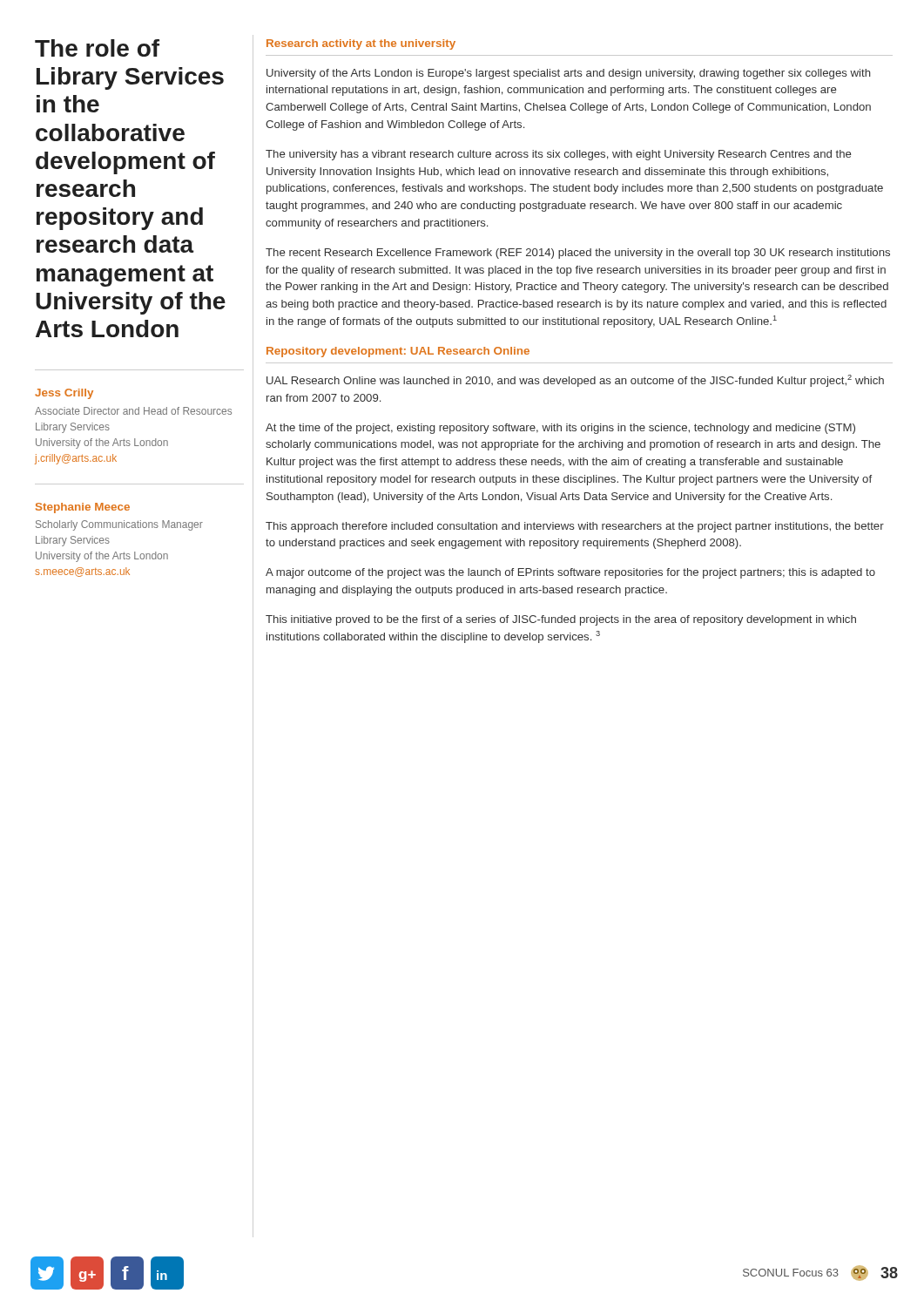924x1307 pixels.
Task: Where is the passage that starts "UAL Research Online"?
Action: pos(579,389)
